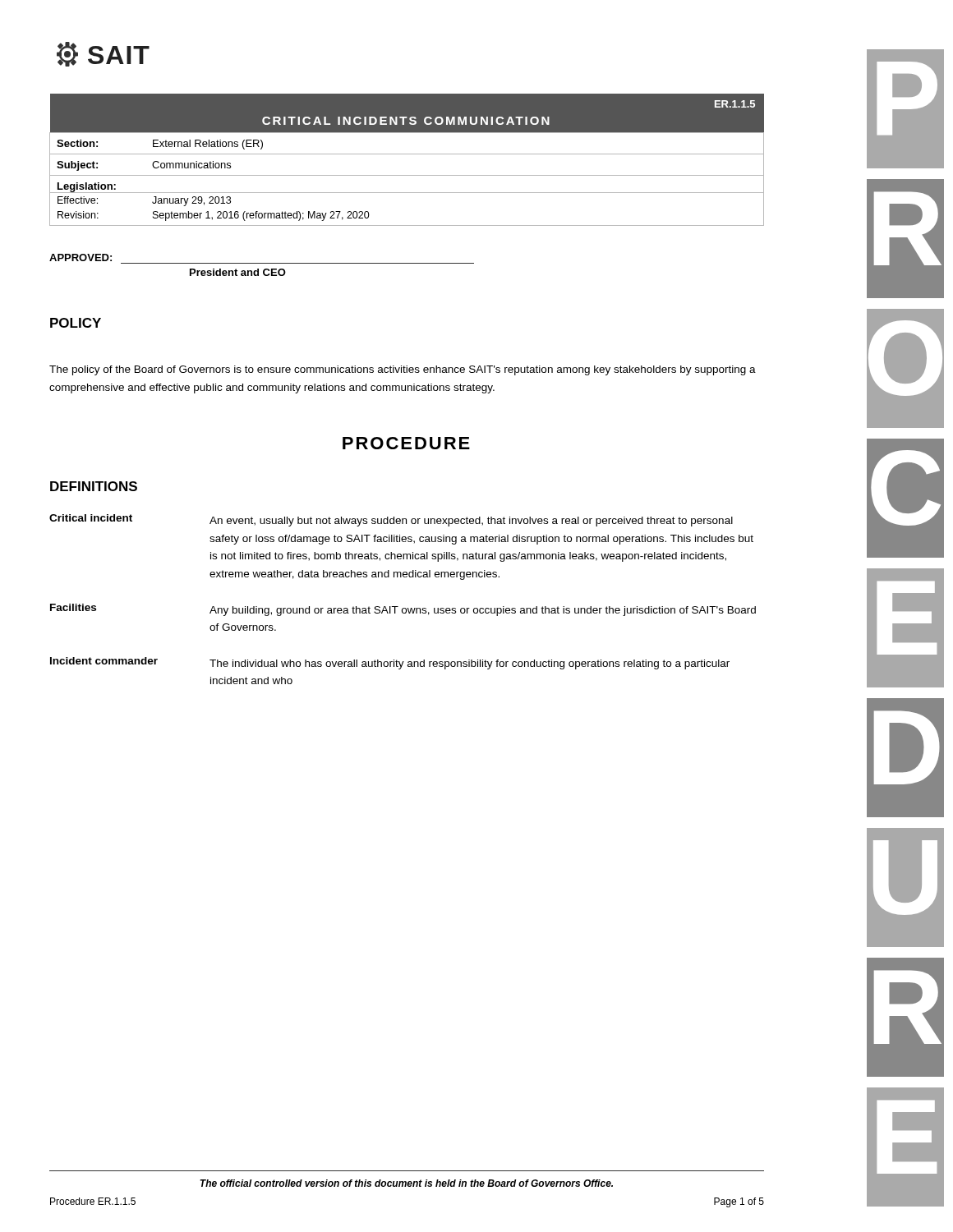
Task: Find the text block that says "Incident commander The individual who has overall"
Action: click(390, 663)
